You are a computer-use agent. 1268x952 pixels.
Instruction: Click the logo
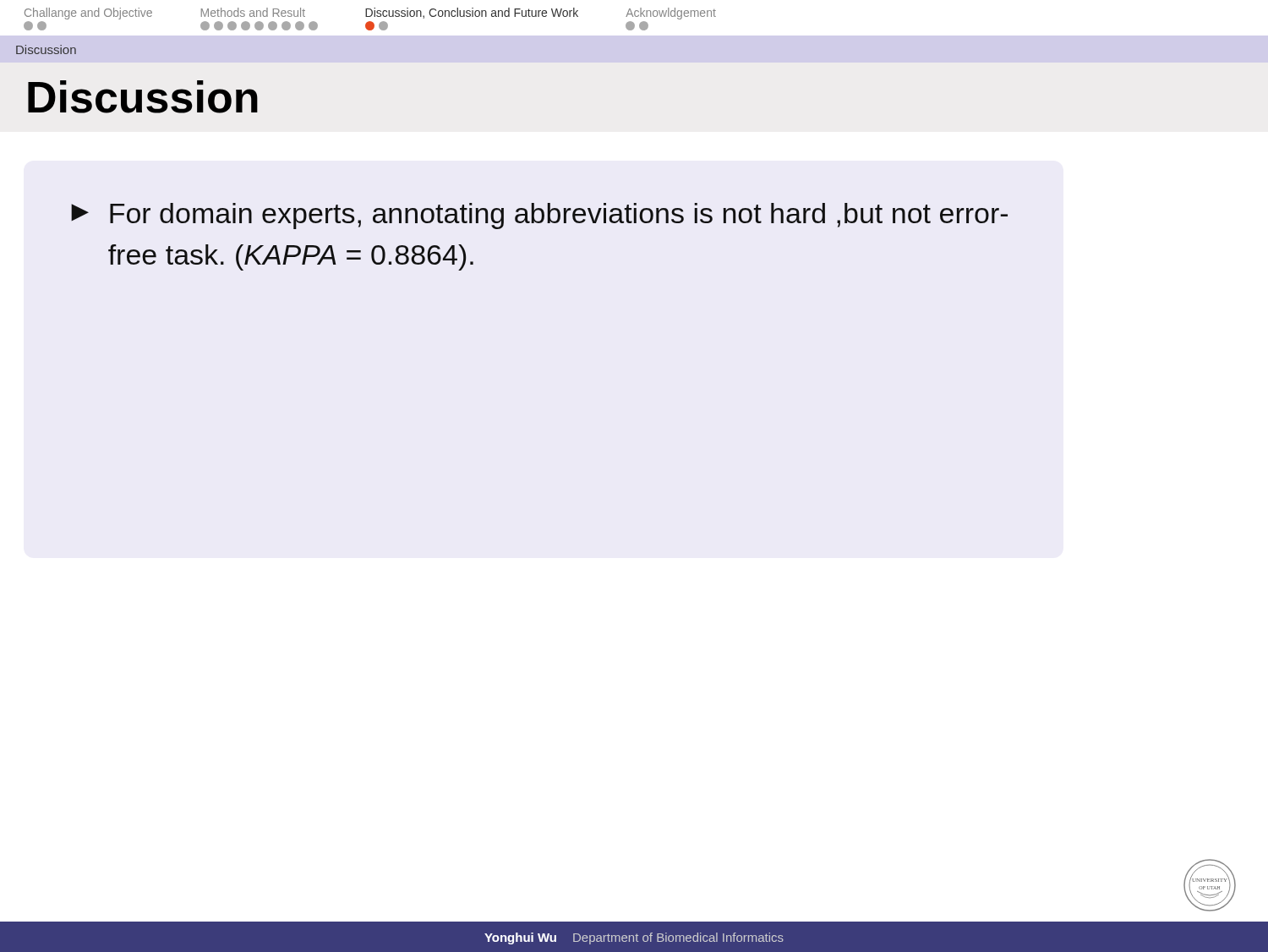coord(1210,885)
